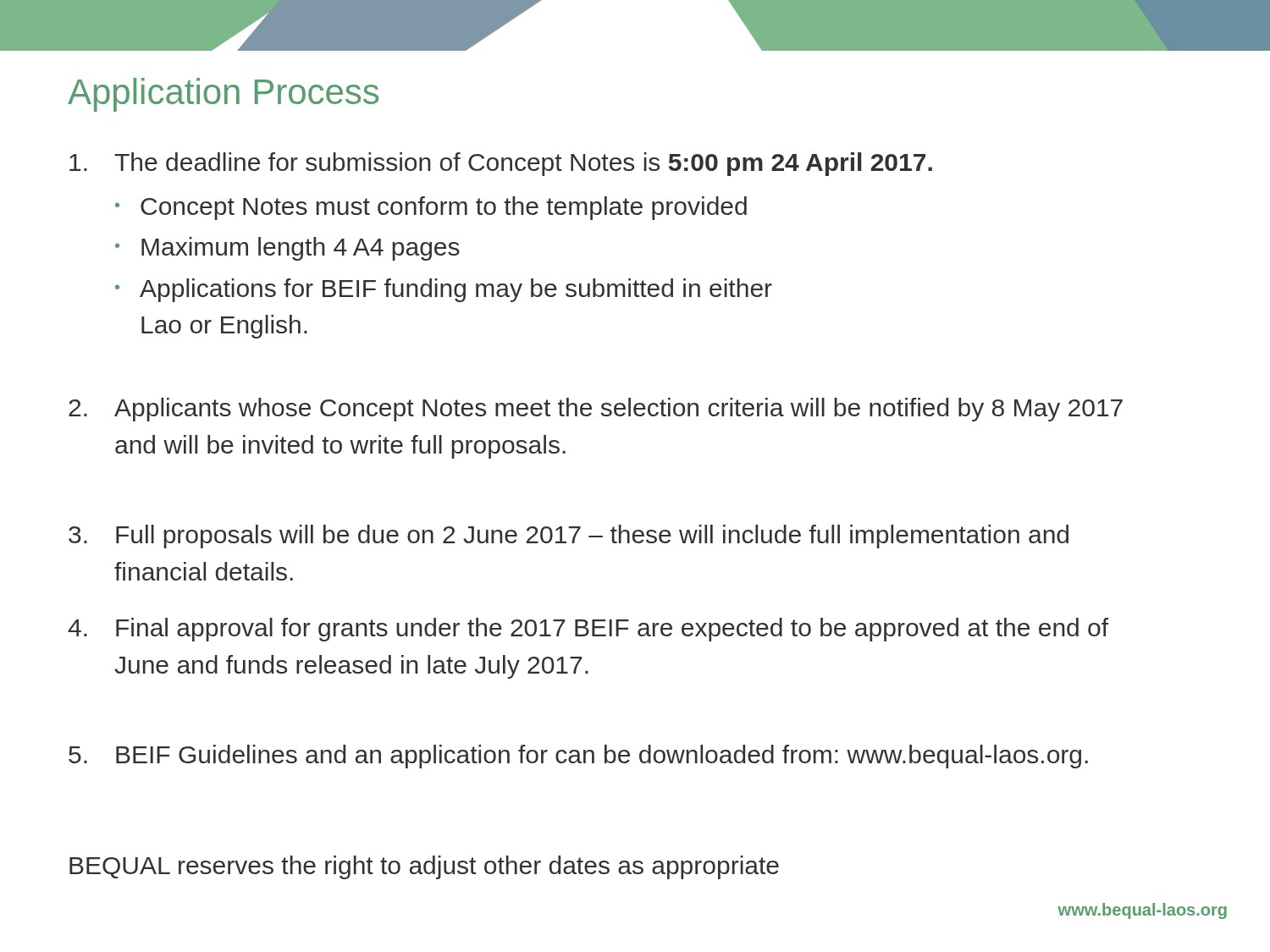Image resolution: width=1270 pixels, height=952 pixels.
Task: Click on the illustration
Action: click(x=635, y=25)
